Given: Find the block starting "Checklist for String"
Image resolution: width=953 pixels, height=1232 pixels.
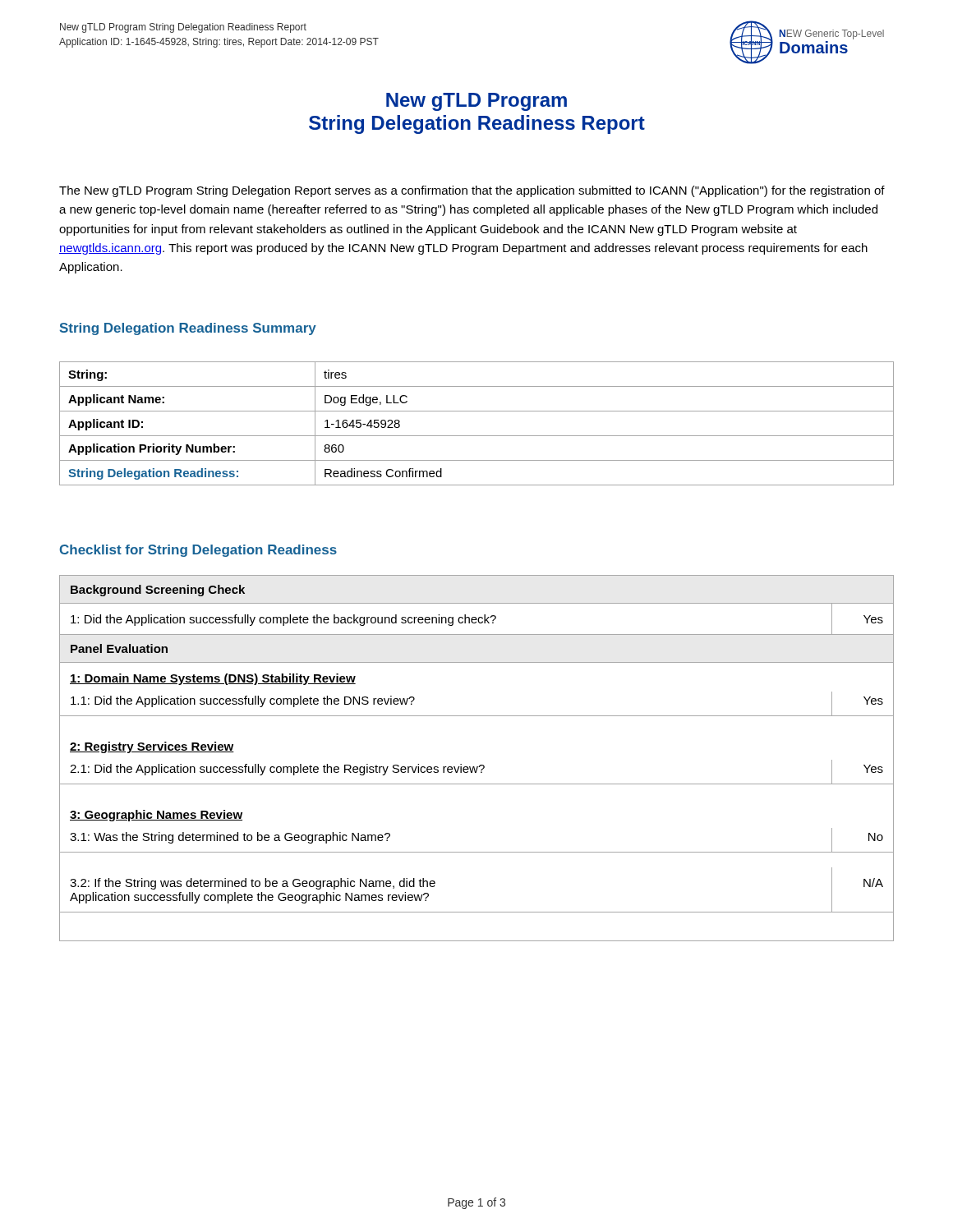Looking at the screenshot, I should tap(198, 550).
